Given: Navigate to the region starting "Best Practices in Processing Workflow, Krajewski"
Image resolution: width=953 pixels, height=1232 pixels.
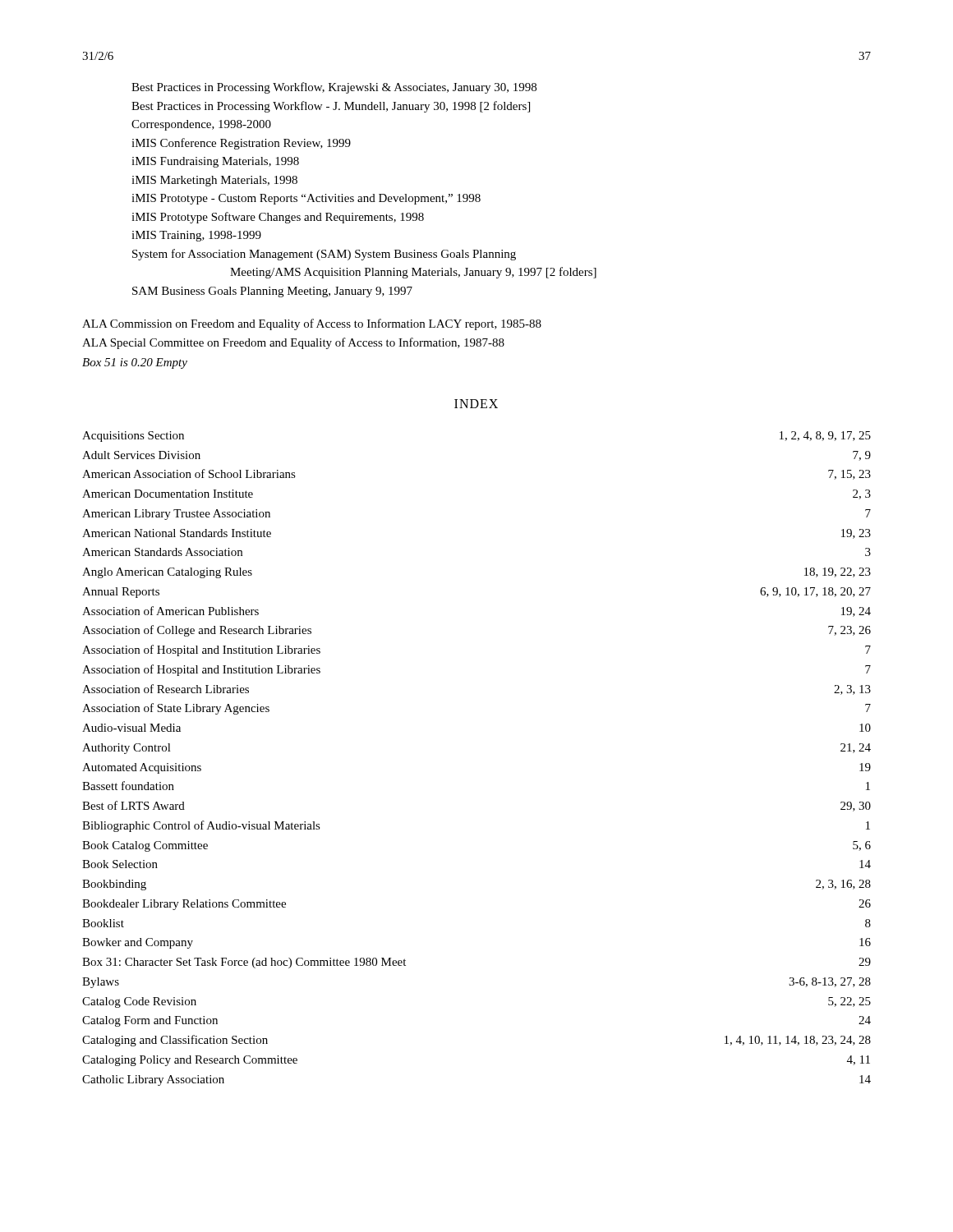Looking at the screenshot, I should pos(334,87).
